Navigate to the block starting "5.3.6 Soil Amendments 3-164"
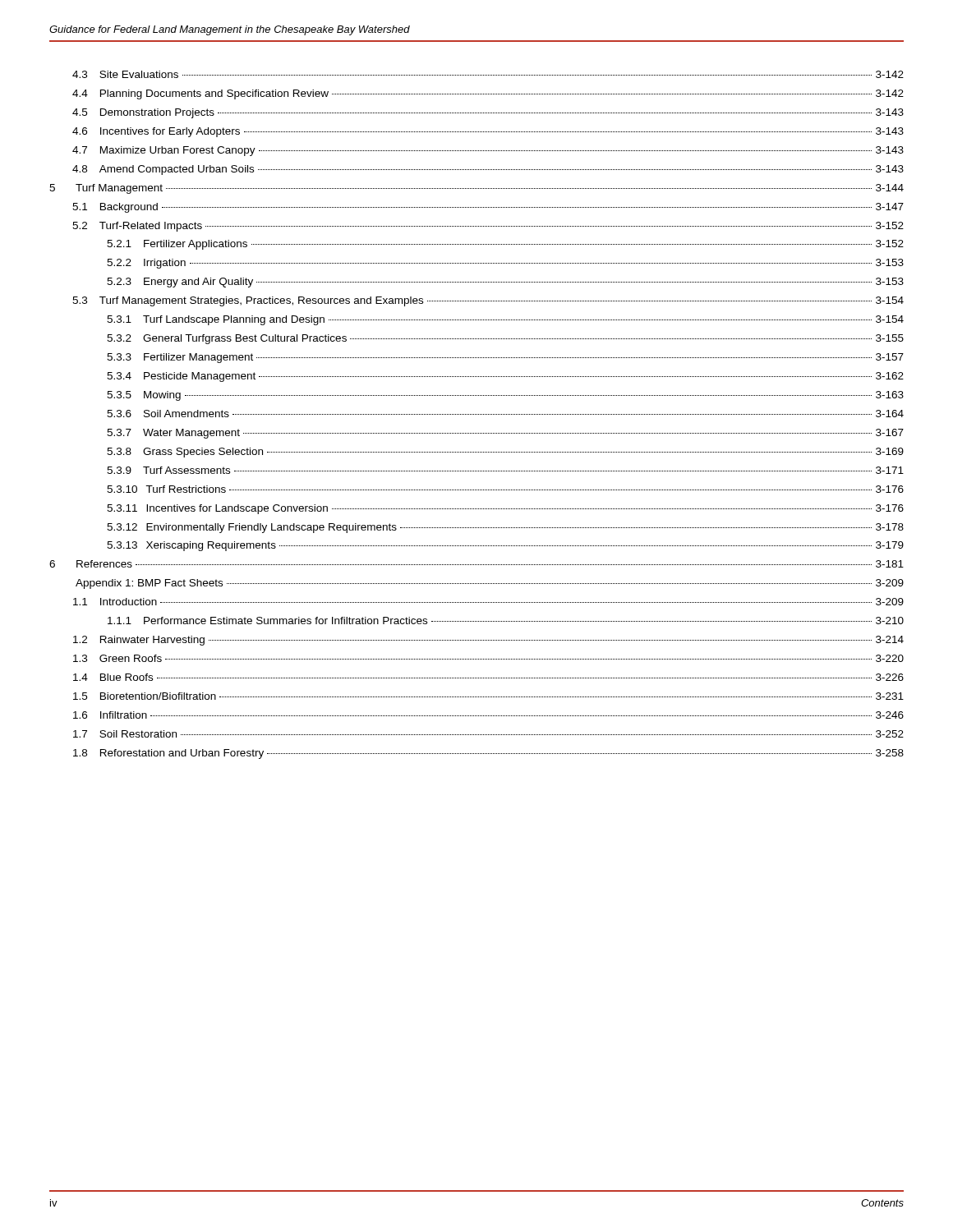 click(505, 414)
